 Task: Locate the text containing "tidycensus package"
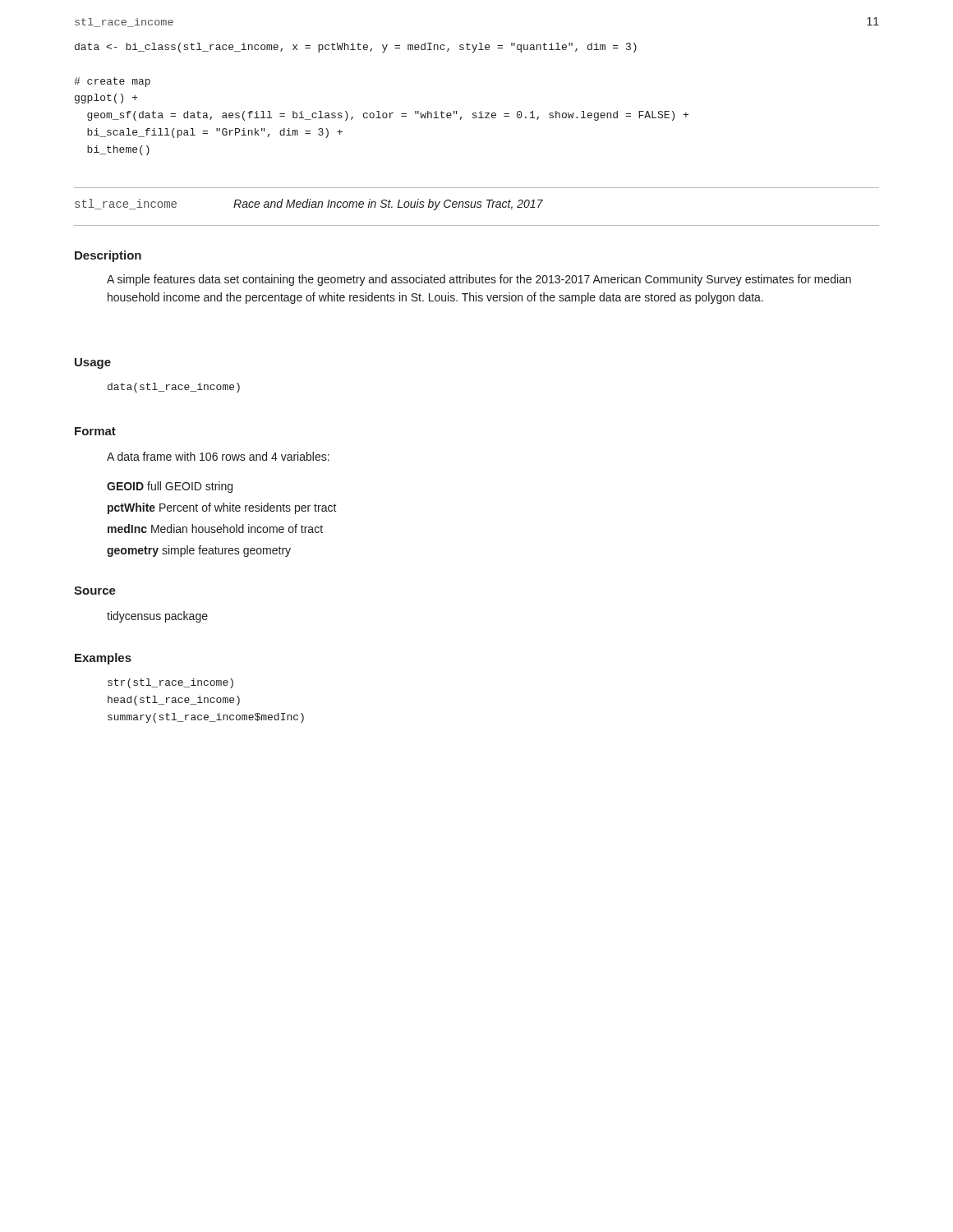point(157,616)
